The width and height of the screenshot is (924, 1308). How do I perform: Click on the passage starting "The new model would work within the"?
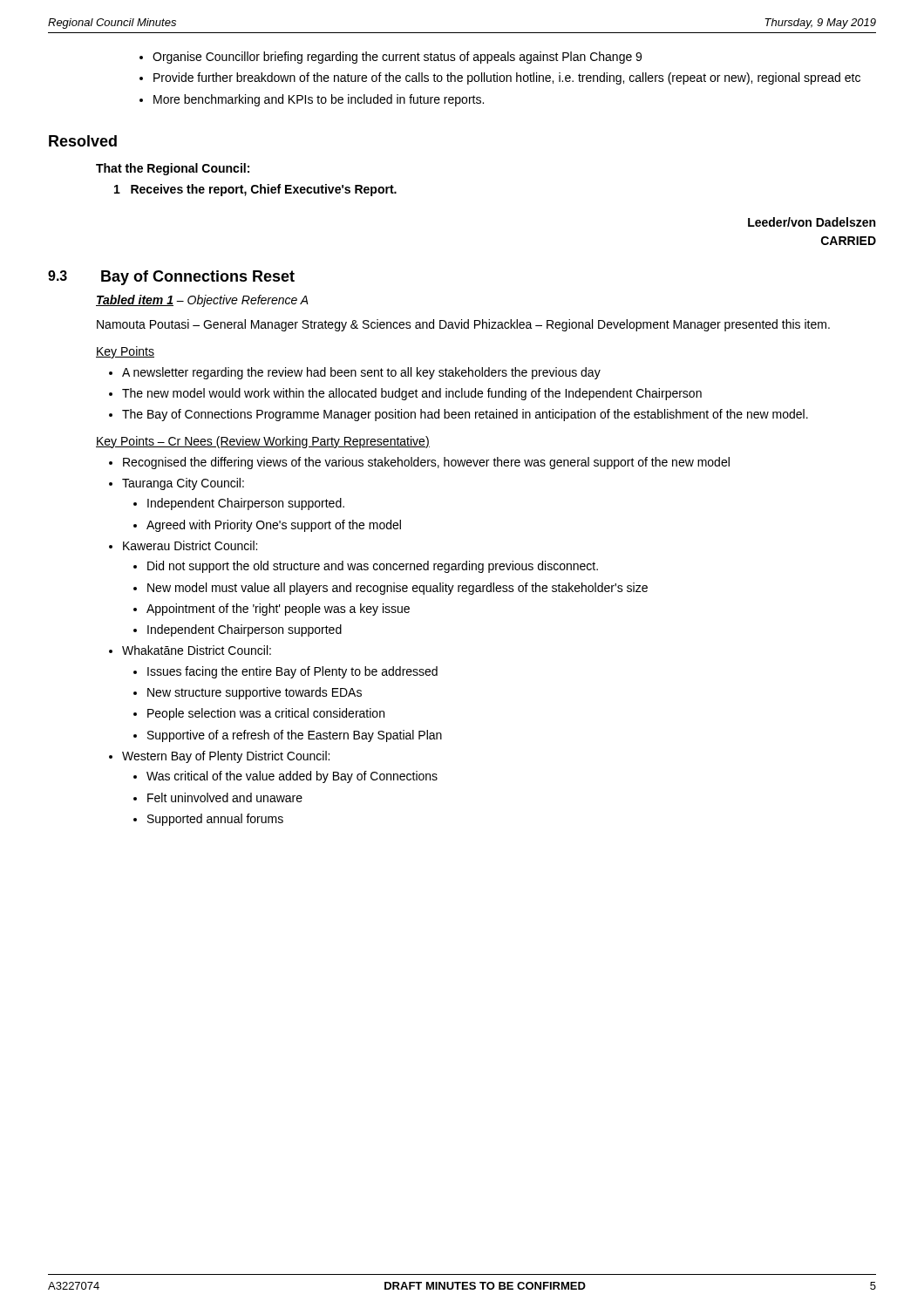412,393
